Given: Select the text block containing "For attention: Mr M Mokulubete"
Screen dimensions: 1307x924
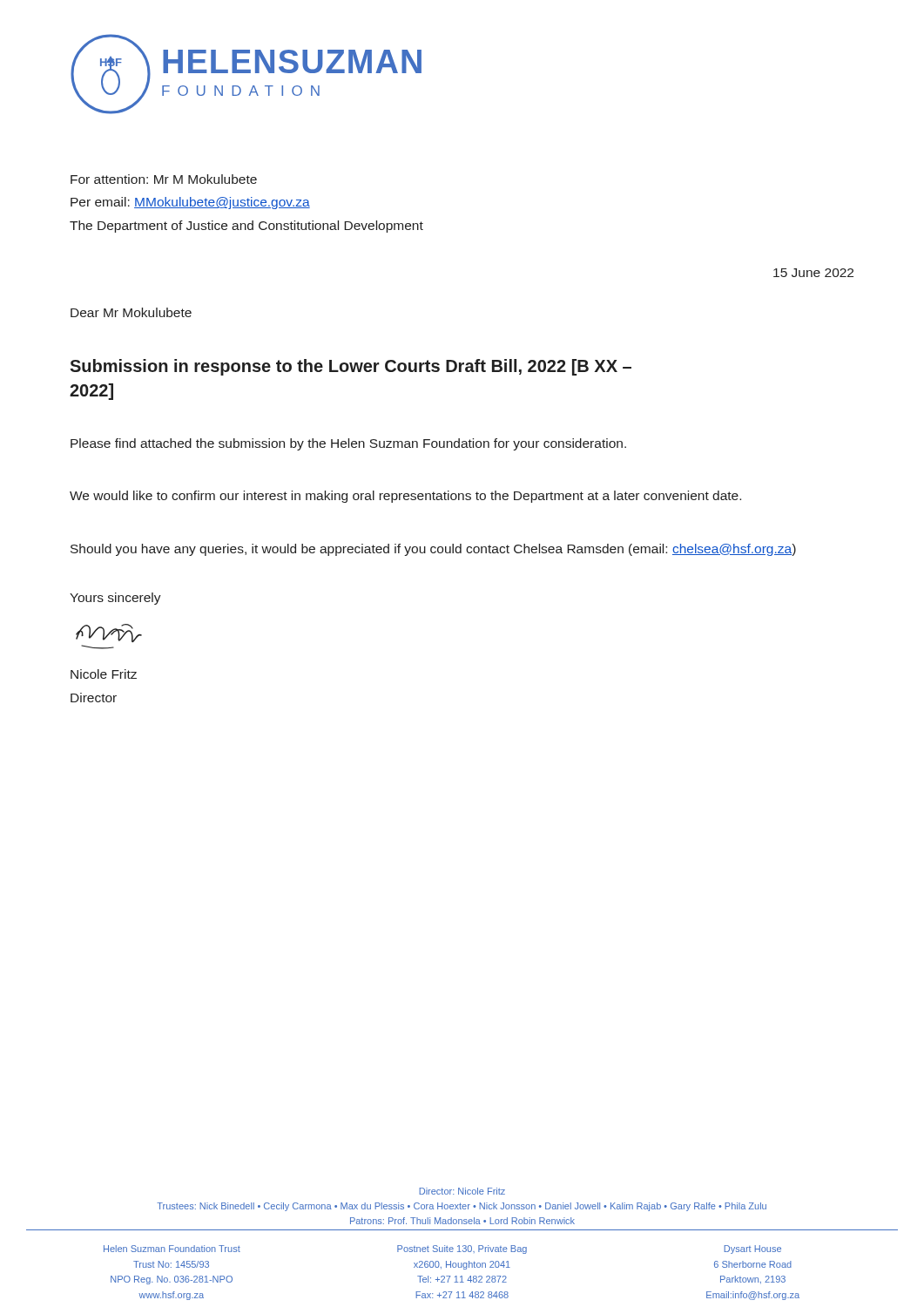Looking at the screenshot, I should click(x=246, y=202).
